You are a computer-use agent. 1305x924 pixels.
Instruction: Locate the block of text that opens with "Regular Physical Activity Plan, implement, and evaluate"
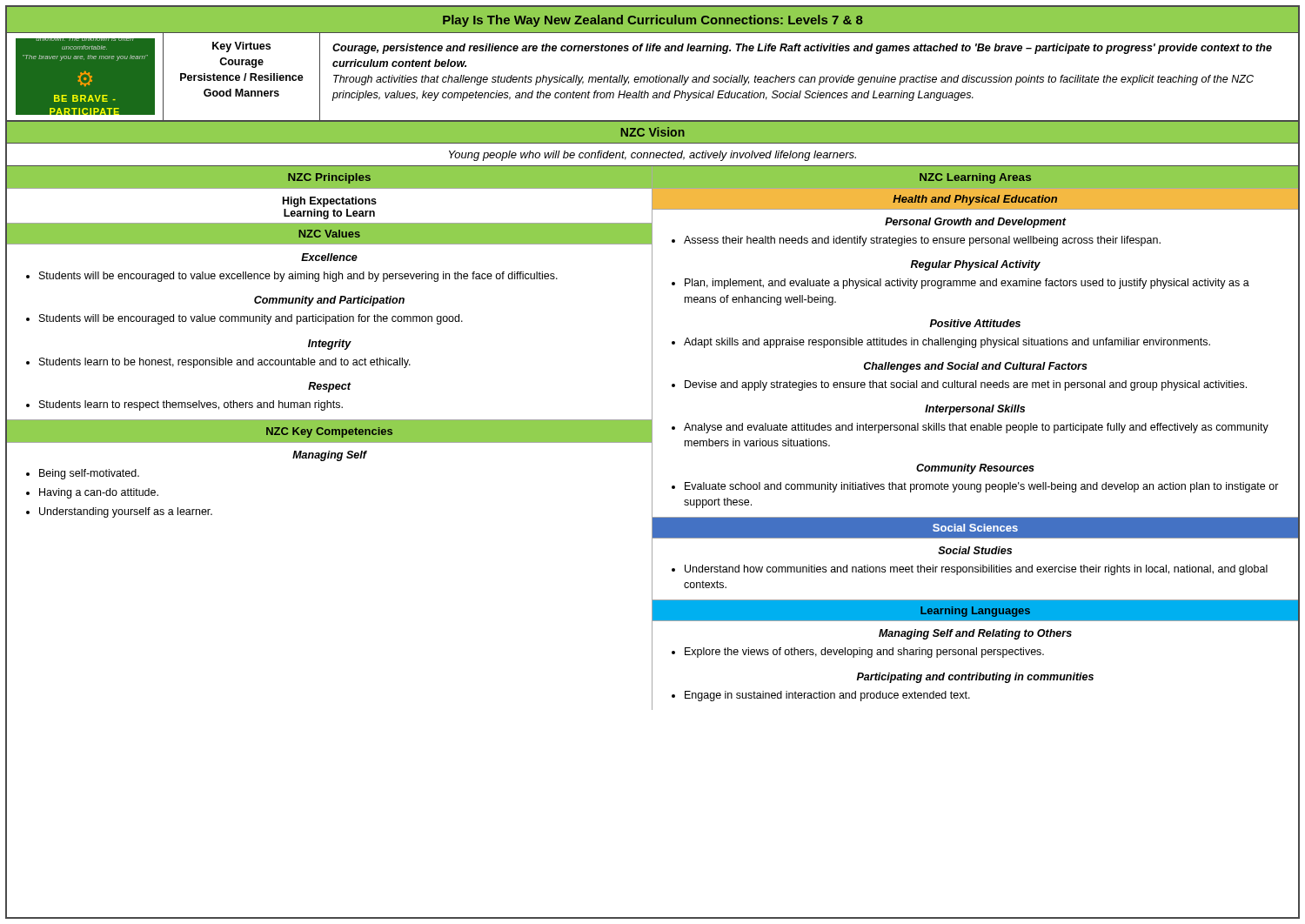tap(975, 282)
